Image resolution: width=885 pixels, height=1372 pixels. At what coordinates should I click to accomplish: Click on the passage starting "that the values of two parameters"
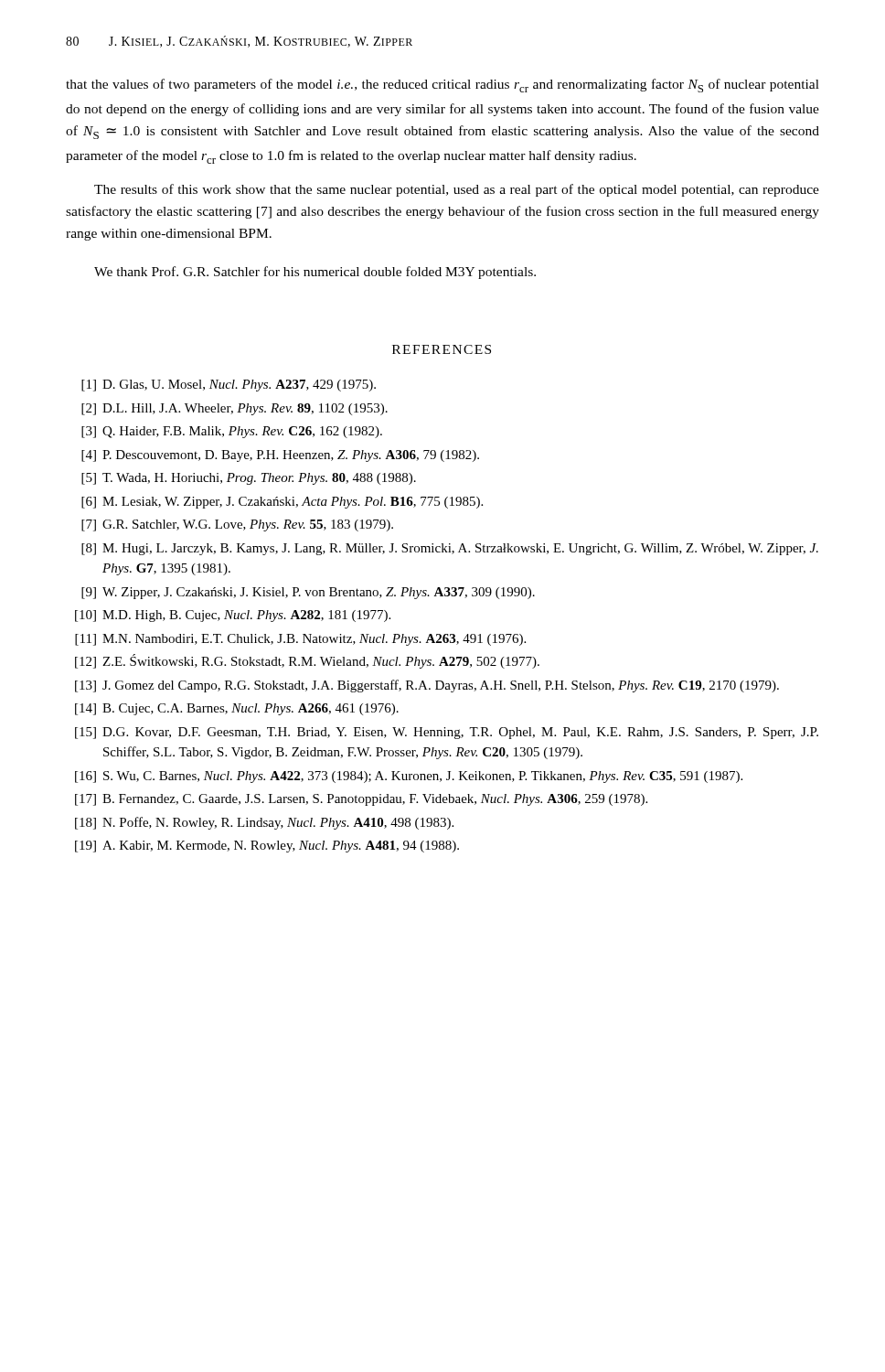pyautogui.click(x=442, y=121)
